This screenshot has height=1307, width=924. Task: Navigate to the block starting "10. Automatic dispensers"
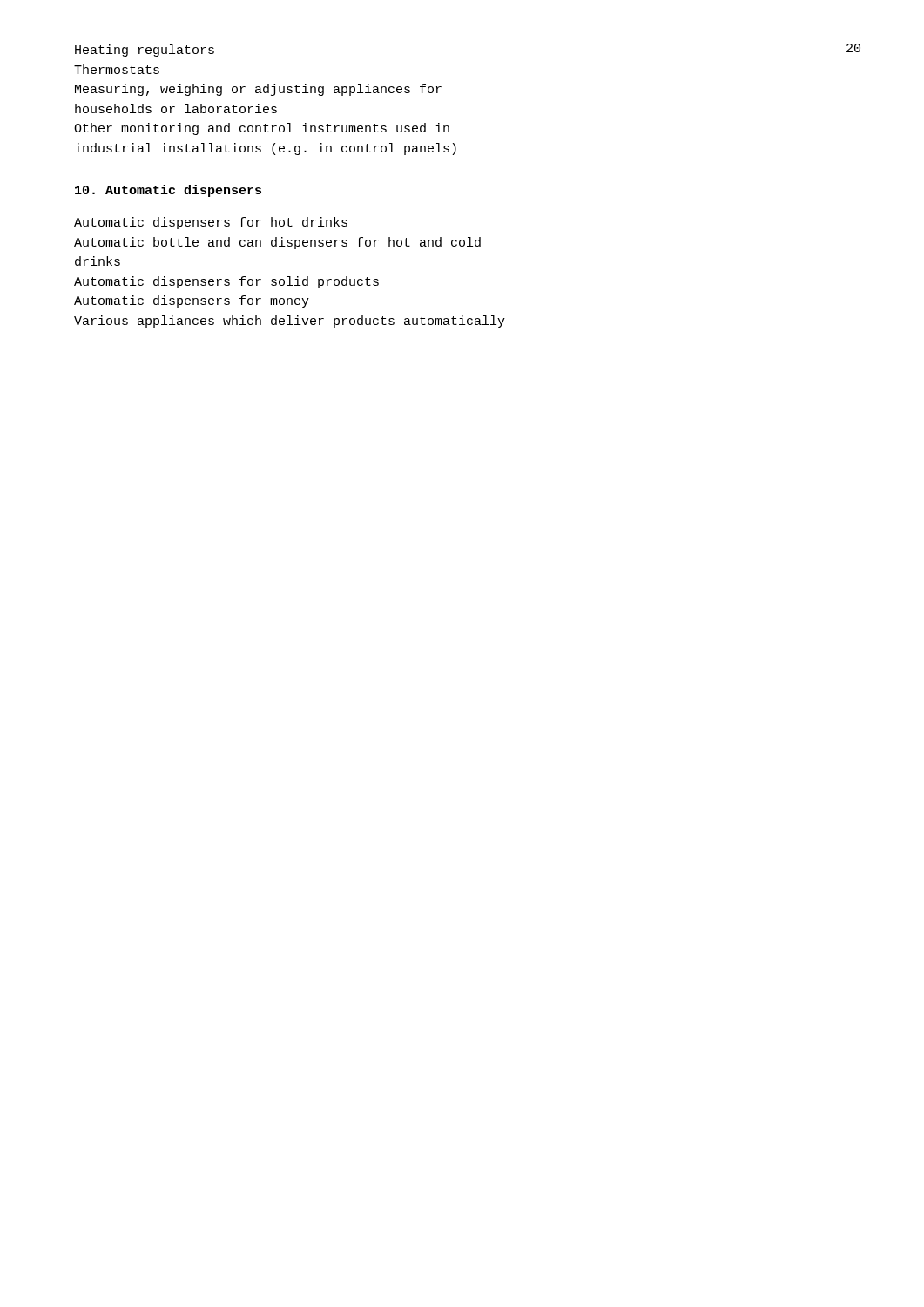point(168,191)
